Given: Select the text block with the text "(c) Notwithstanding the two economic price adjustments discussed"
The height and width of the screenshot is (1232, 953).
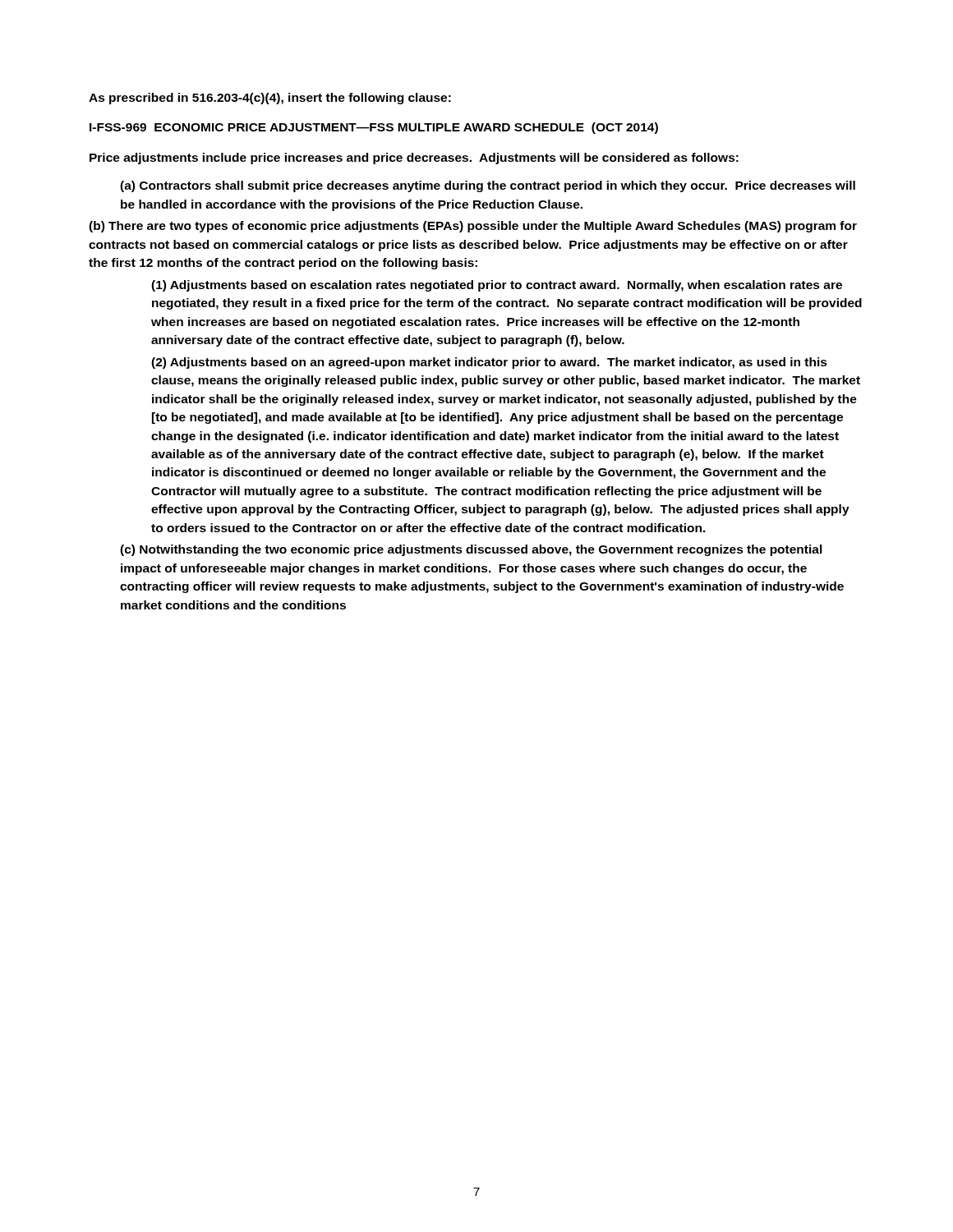Looking at the screenshot, I should coord(492,578).
